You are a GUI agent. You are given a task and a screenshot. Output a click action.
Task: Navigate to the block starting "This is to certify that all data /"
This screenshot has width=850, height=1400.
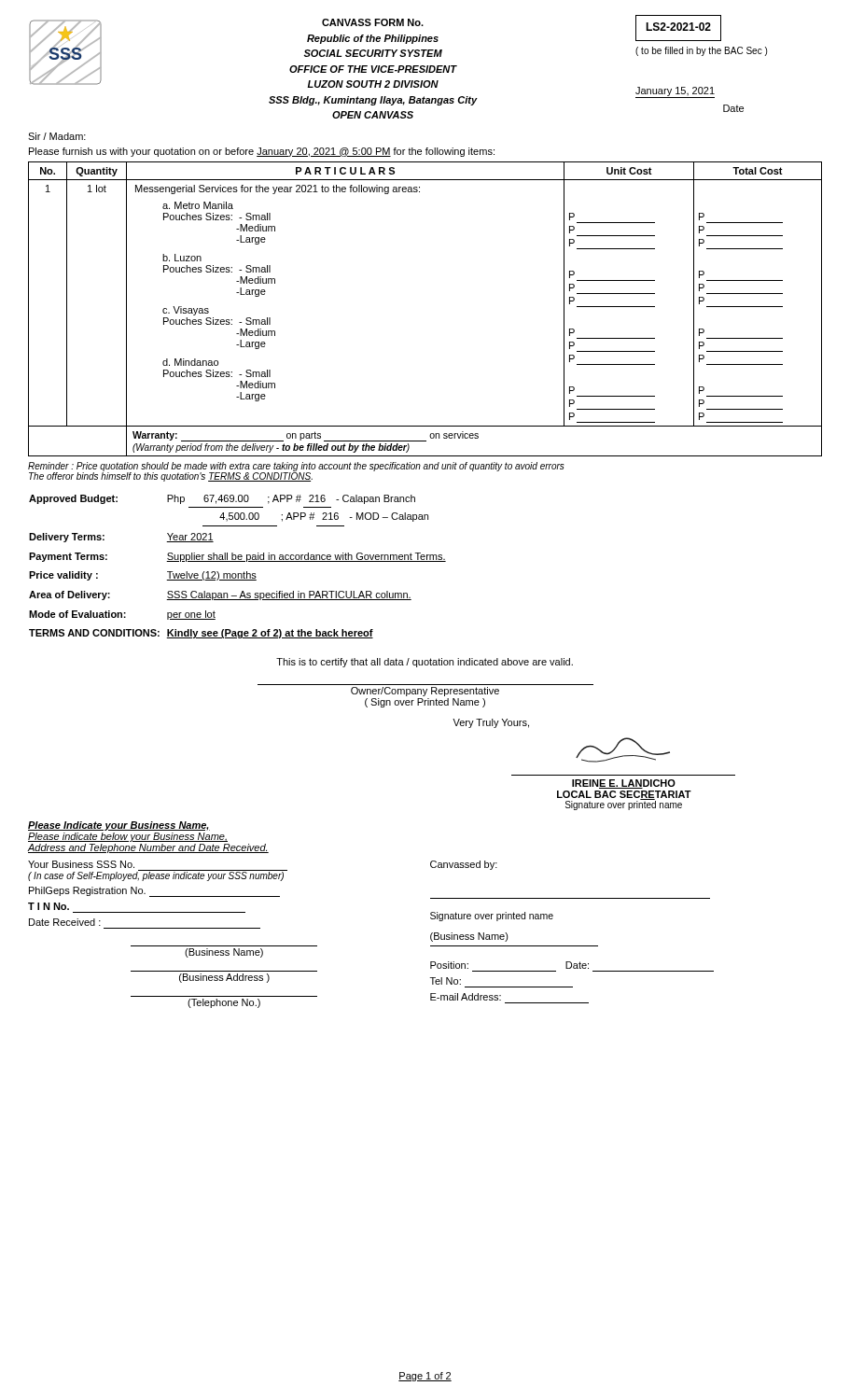[425, 662]
